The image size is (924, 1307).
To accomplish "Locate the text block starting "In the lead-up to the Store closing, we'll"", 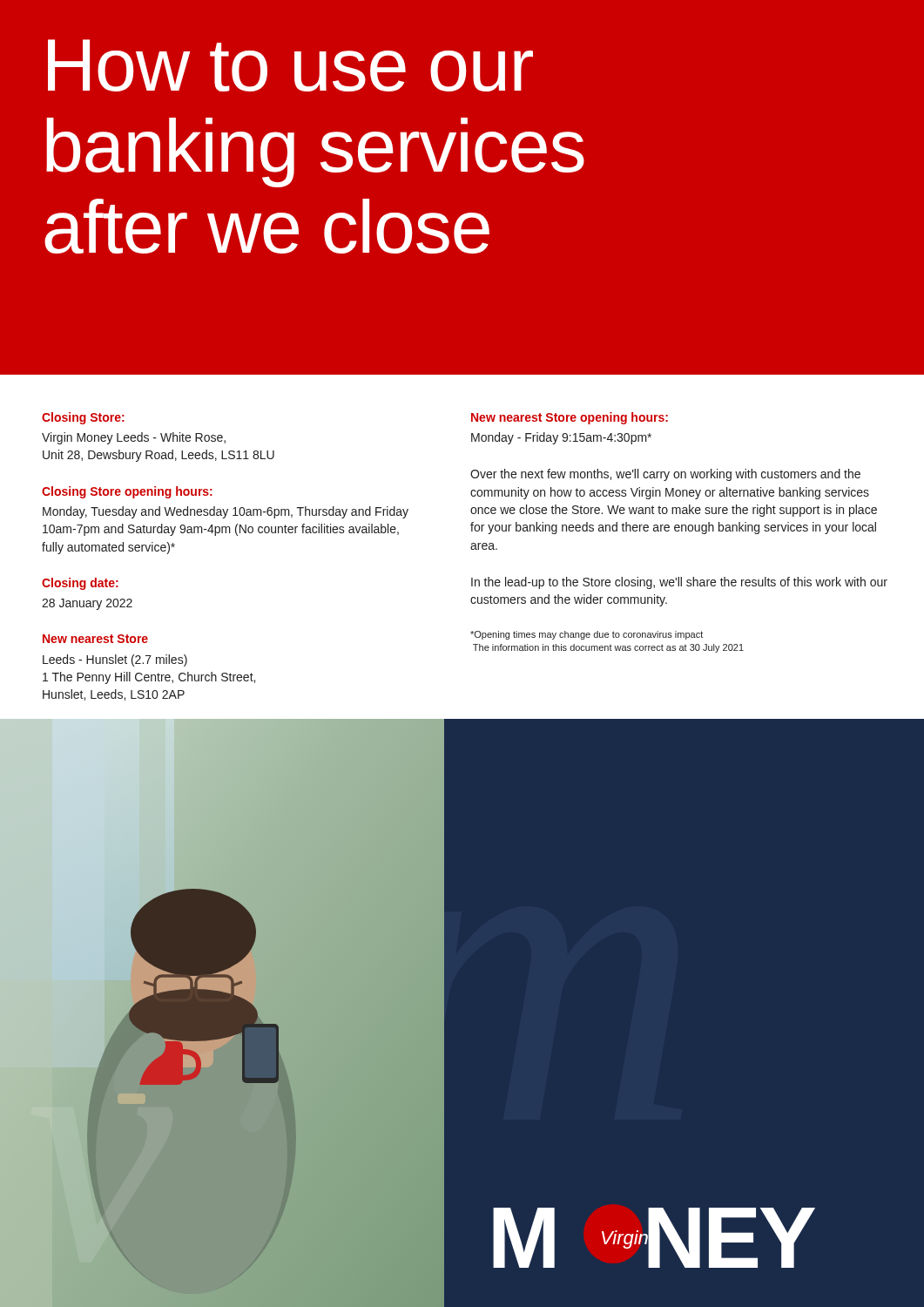I will 679,591.
